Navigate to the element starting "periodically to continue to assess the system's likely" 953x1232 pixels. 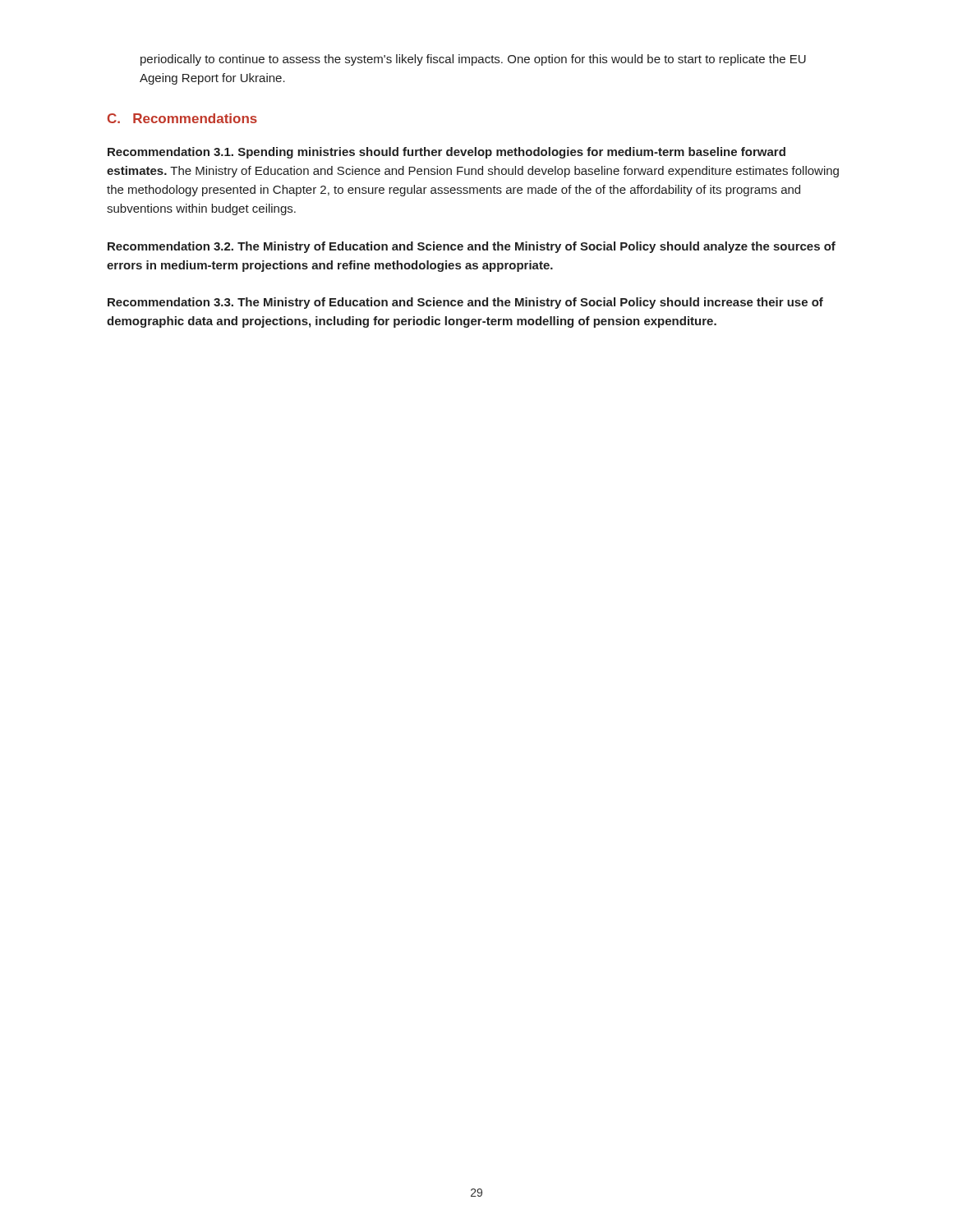tap(473, 68)
